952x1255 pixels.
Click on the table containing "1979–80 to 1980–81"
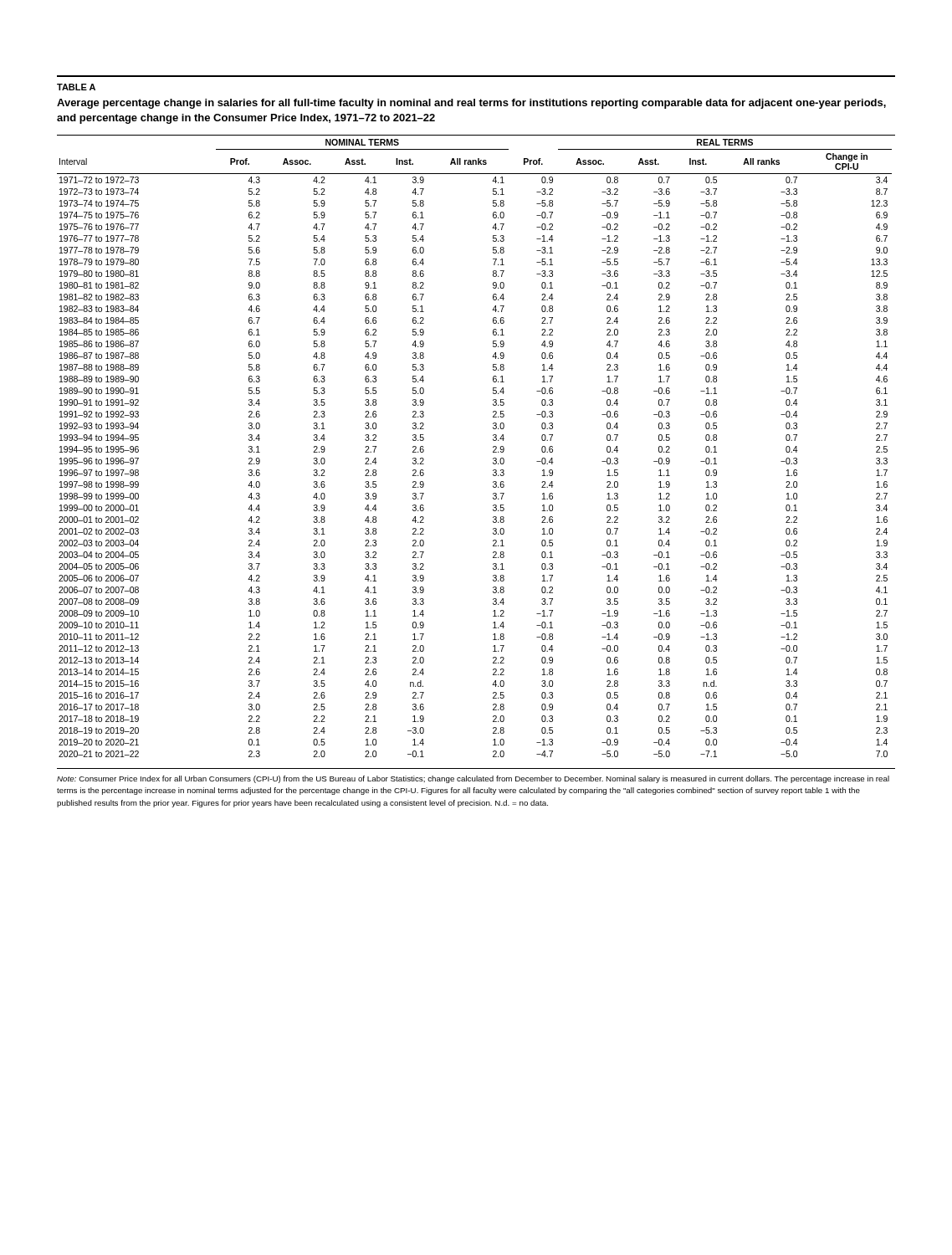tap(476, 447)
